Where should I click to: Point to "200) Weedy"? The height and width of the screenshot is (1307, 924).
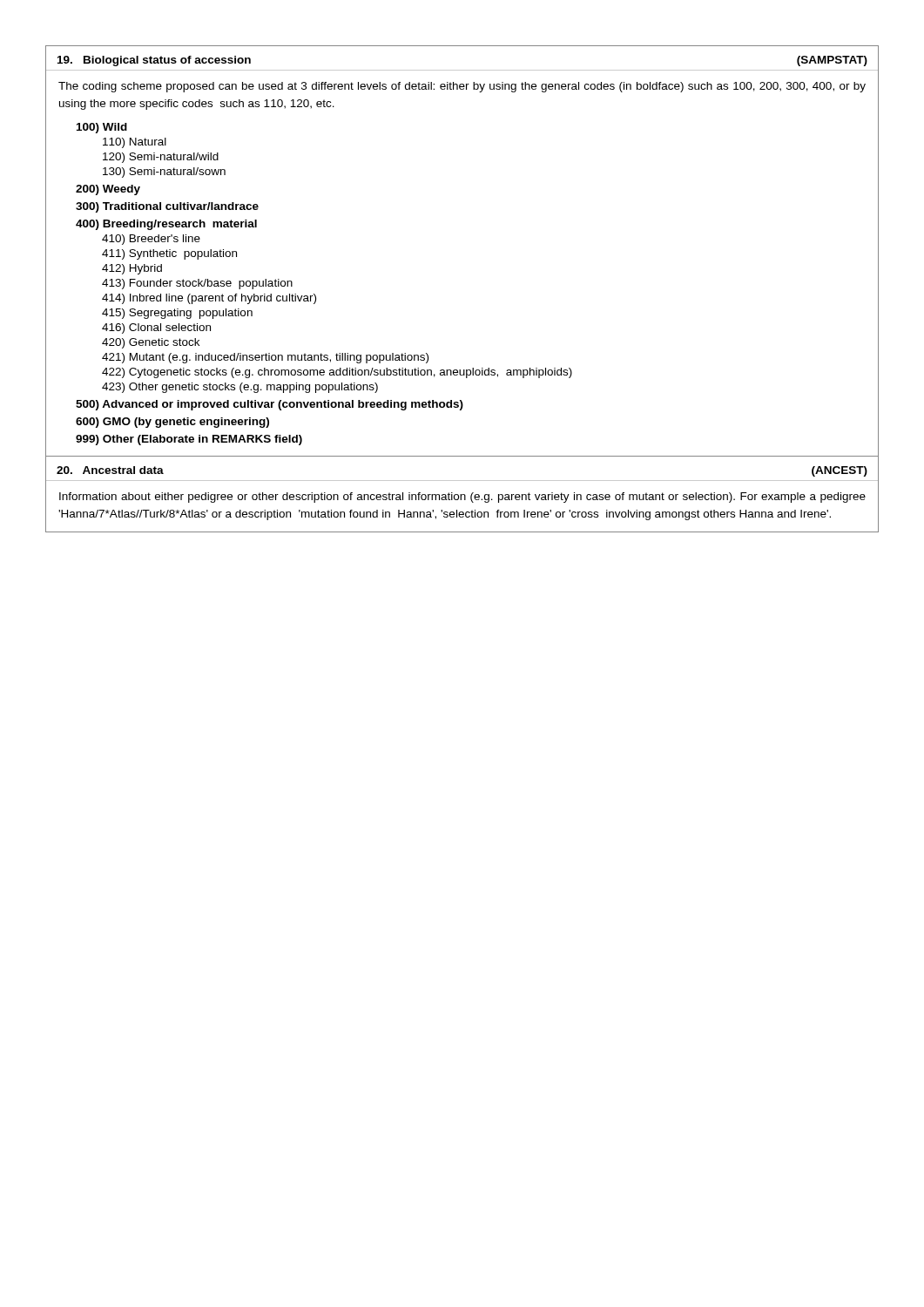pos(108,188)
